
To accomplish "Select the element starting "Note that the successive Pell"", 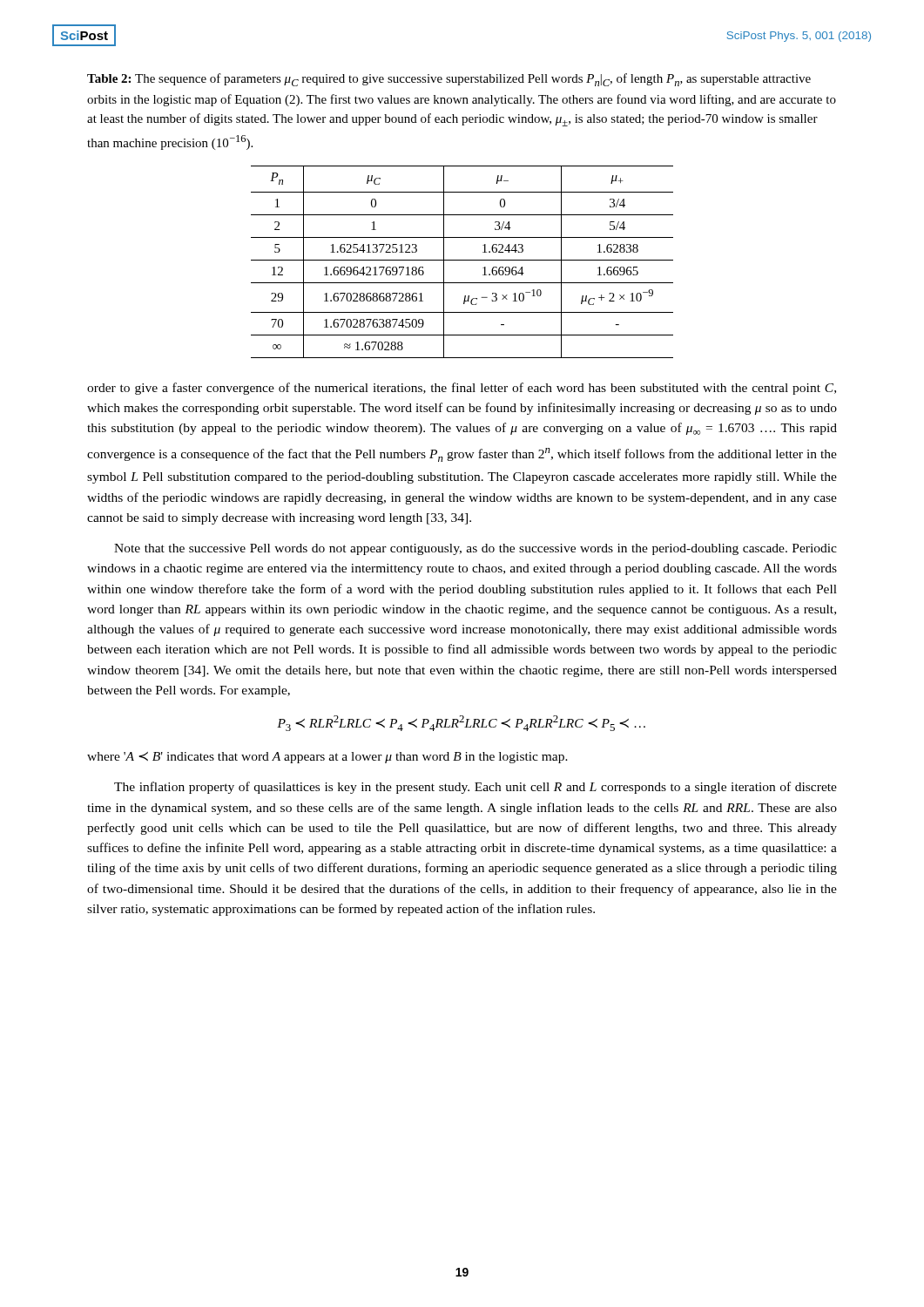I will (462, 619).
